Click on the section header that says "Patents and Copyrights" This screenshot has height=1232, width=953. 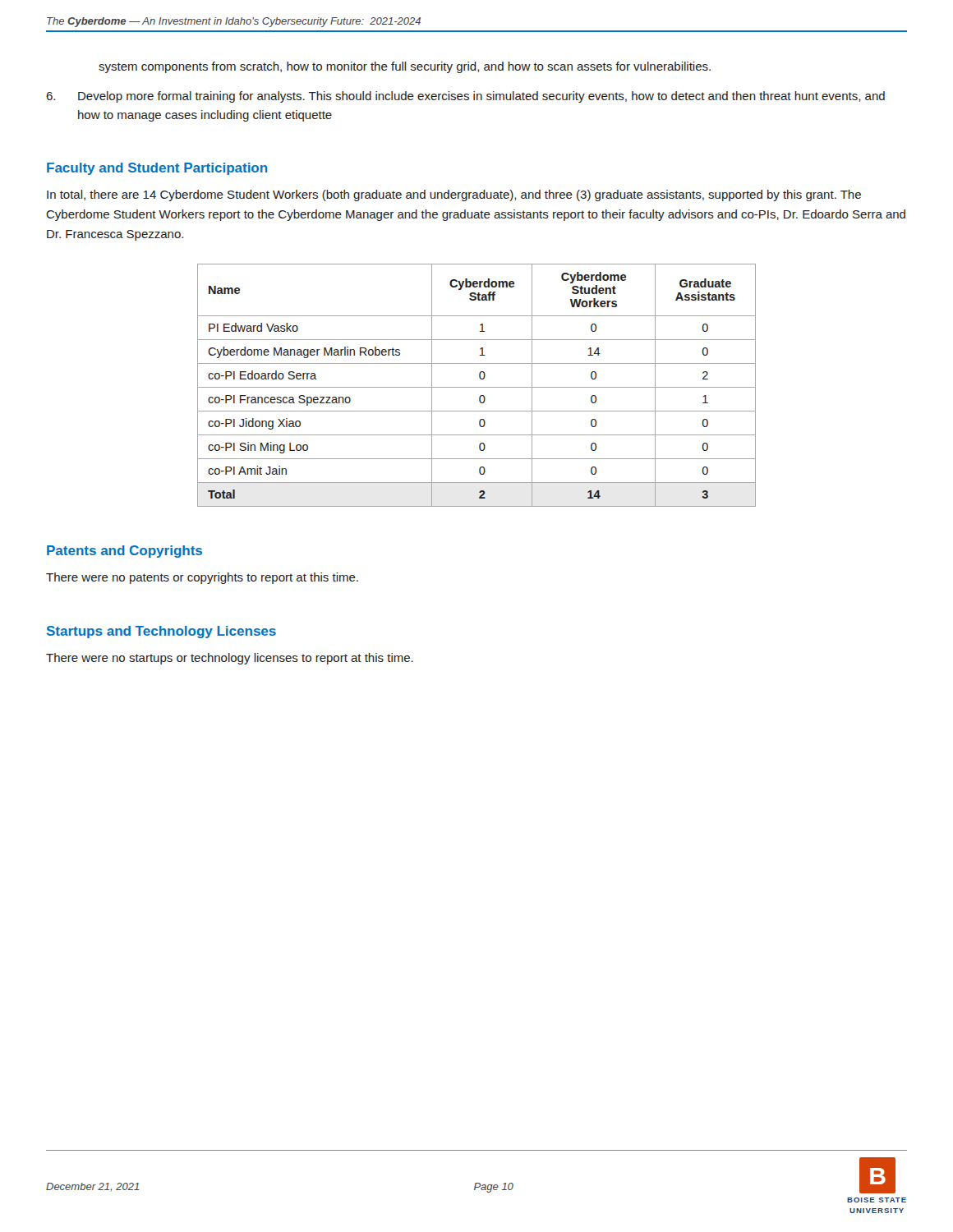click(x=124, y=551)
